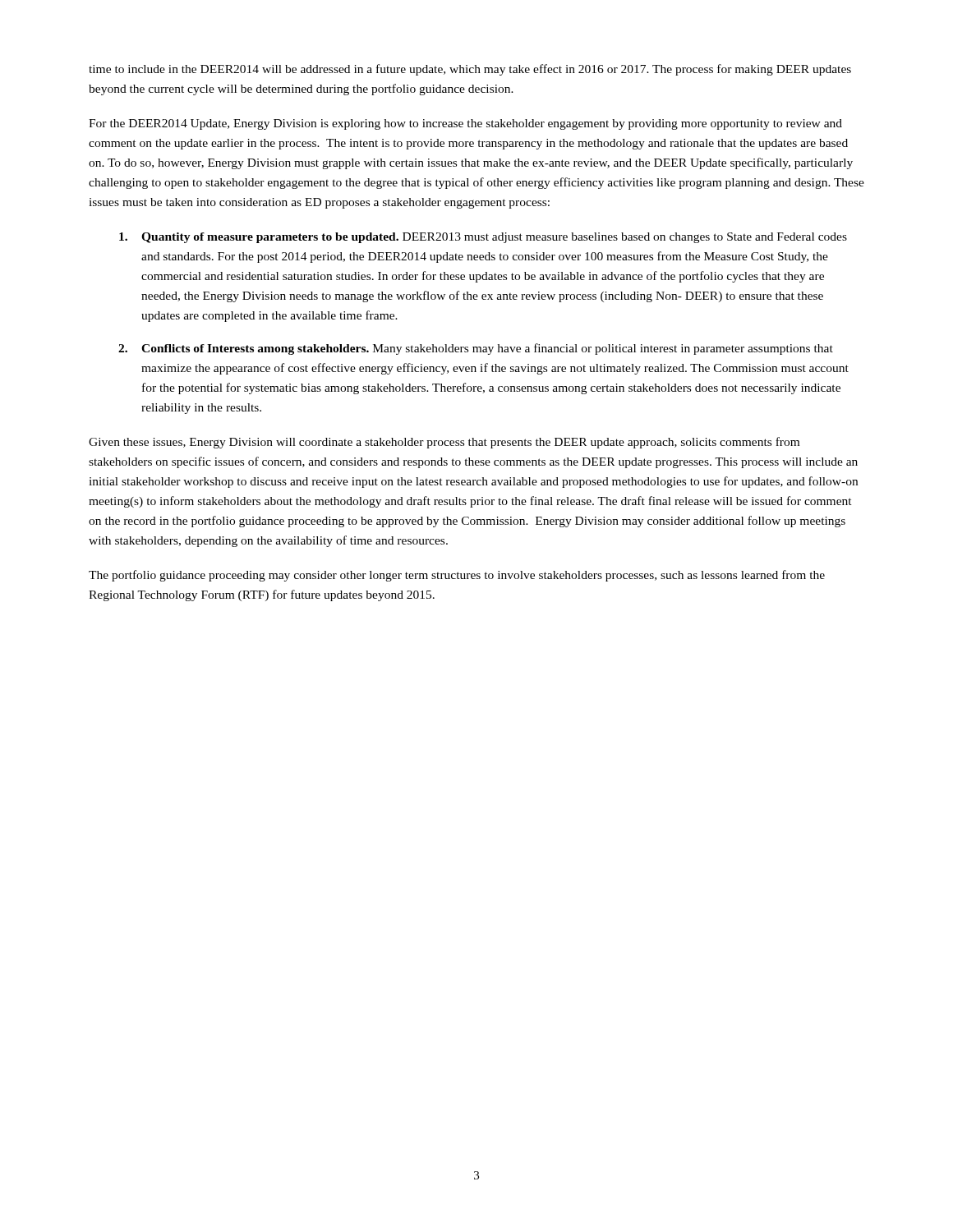This screenshot has width=953, height=1232.
Task: Find the list item containing "Quantity of measure parameters to be updated."
Action: pos(491,276)
